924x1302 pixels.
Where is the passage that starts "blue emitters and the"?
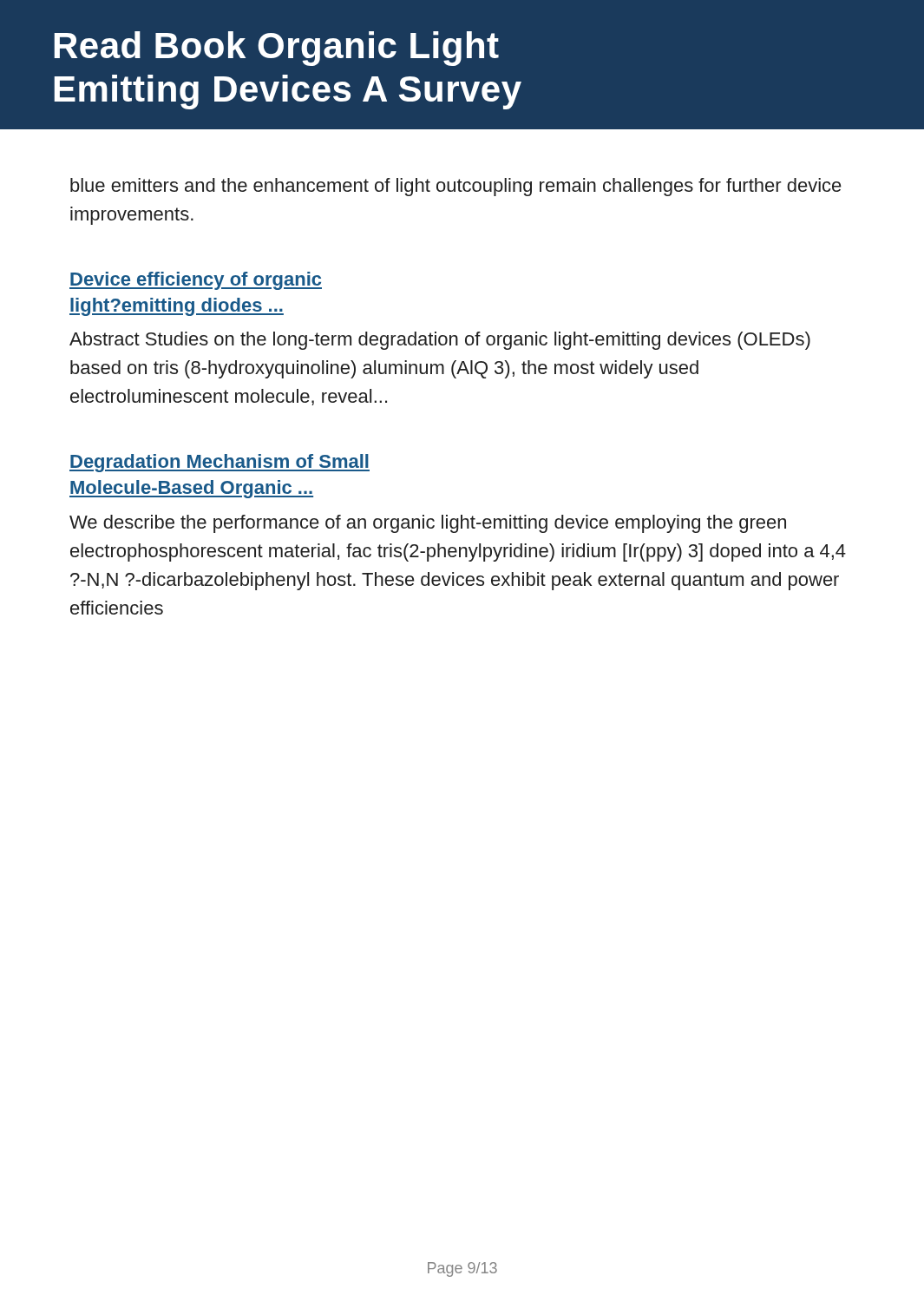[456, 200]
